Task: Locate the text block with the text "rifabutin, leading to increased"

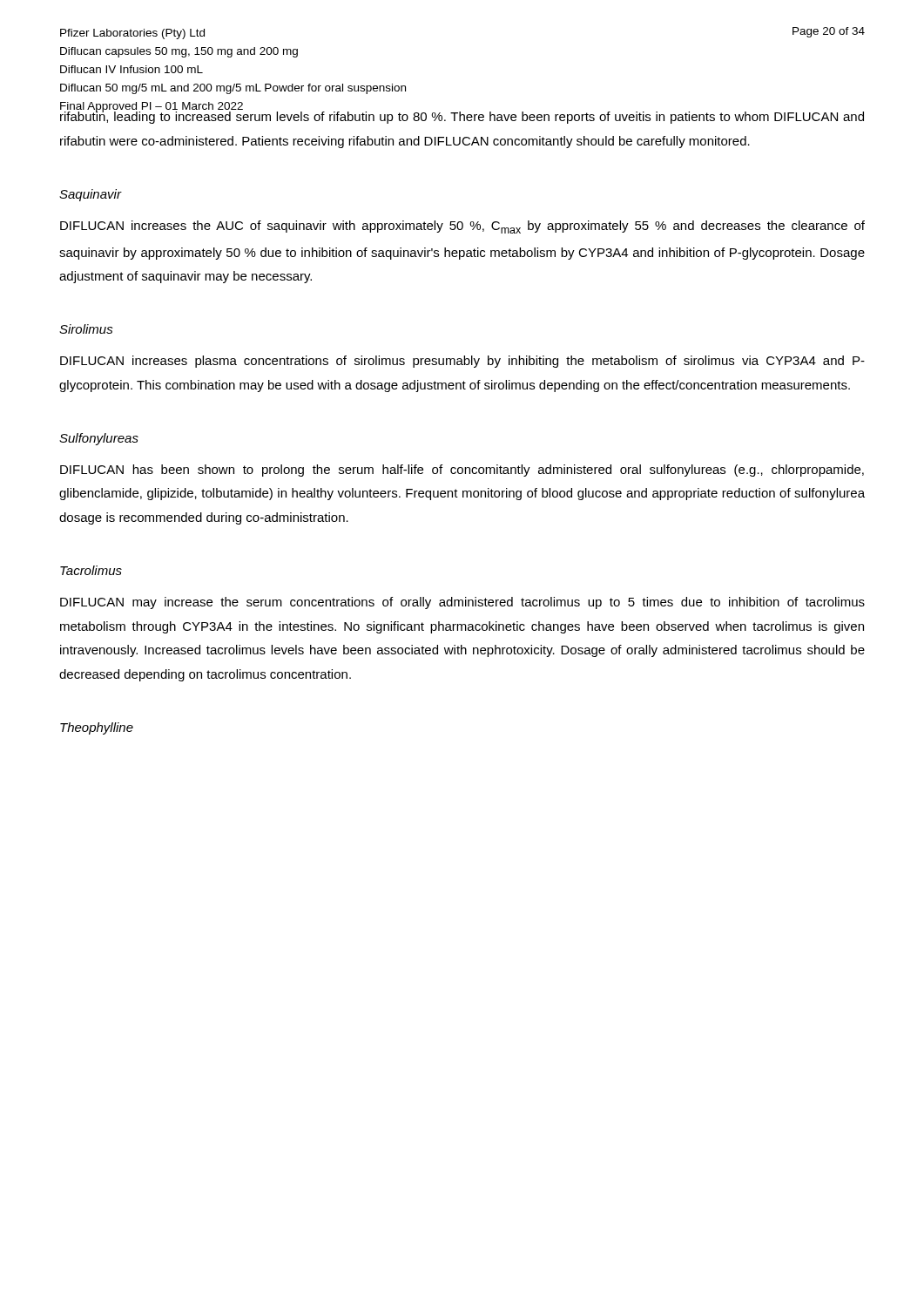Action: (x=462, y=128)
